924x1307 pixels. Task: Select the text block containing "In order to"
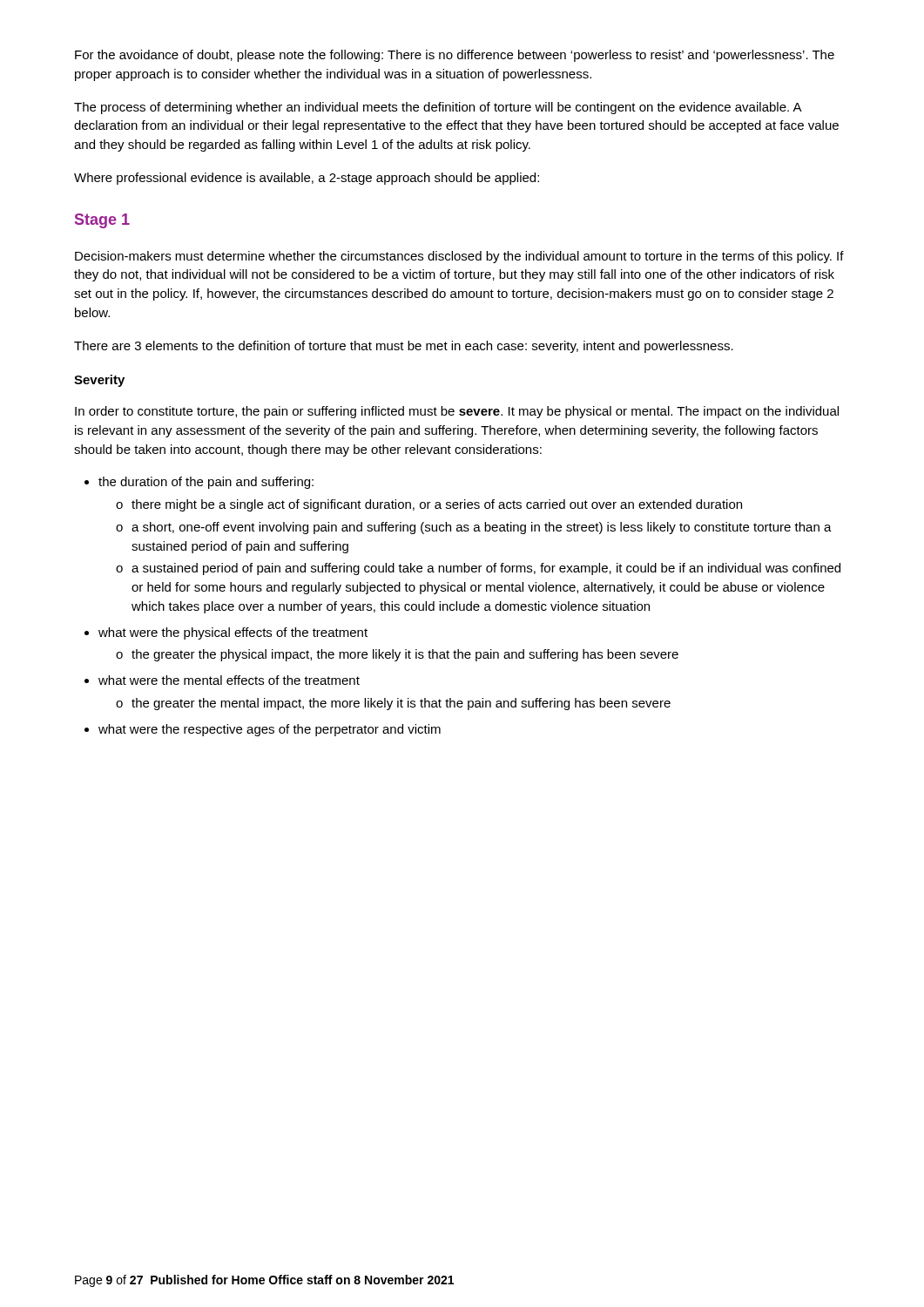462,430
